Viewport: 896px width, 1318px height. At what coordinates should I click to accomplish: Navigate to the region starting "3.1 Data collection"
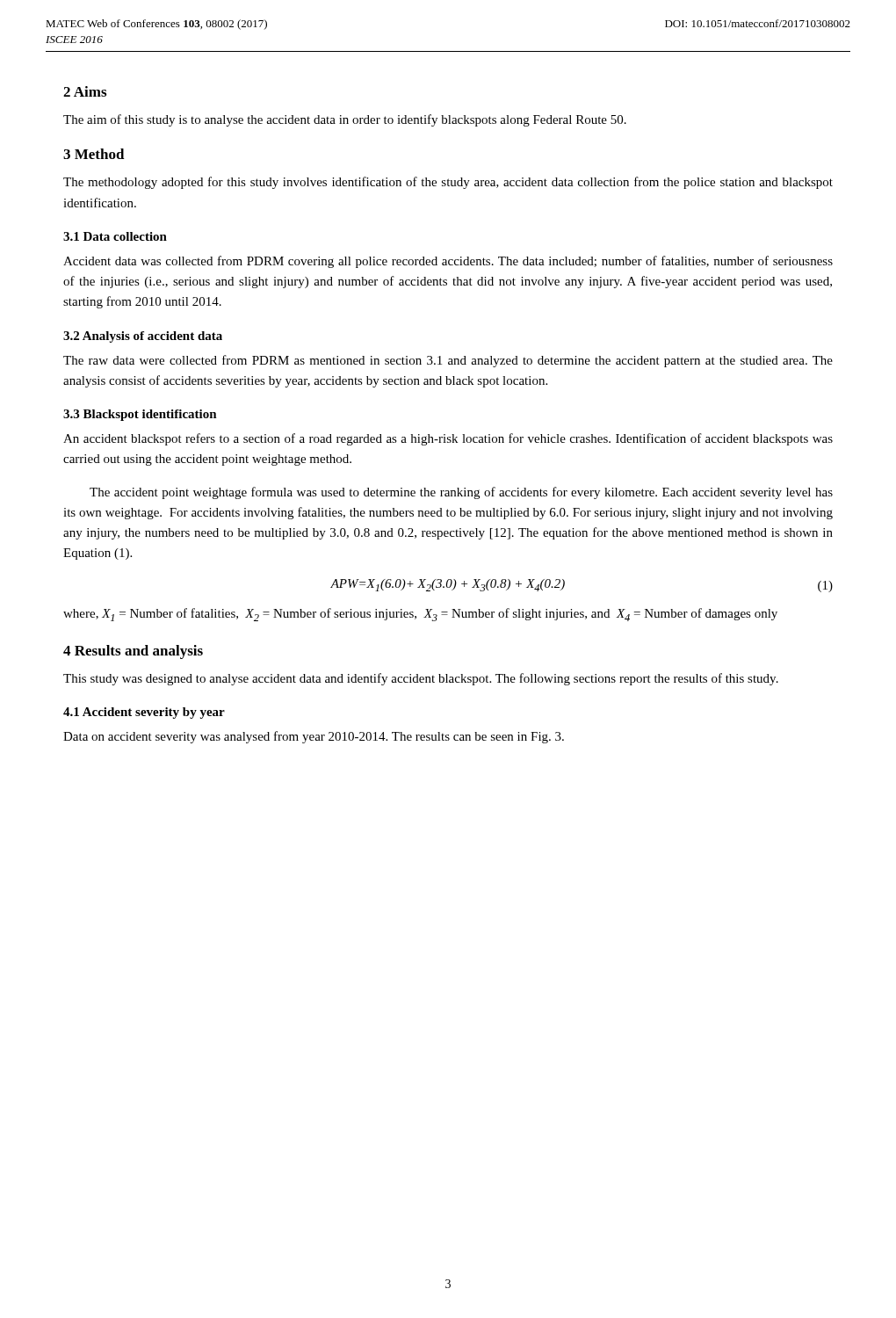115,236
